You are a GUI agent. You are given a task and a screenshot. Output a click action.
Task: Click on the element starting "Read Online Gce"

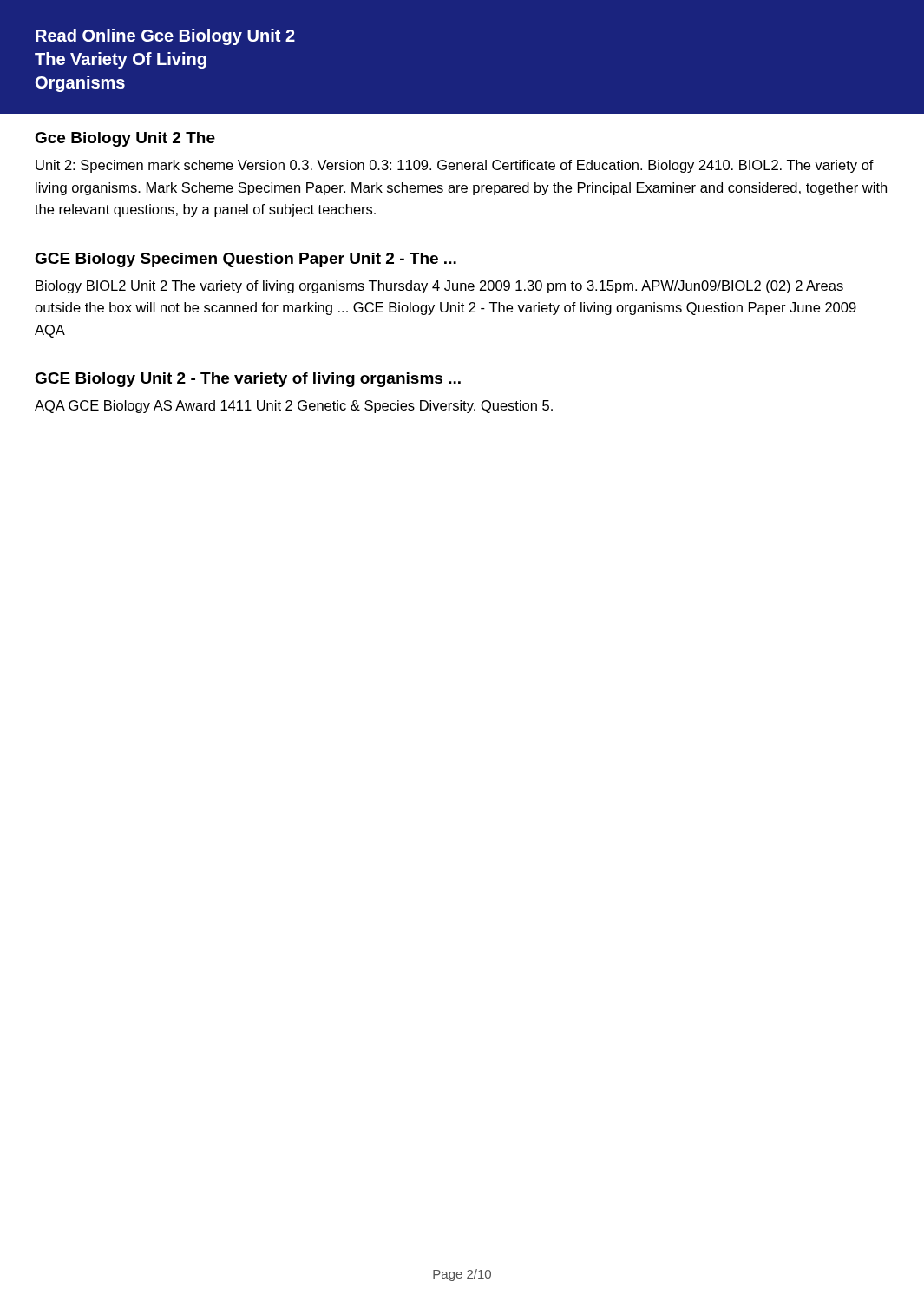point(165,59)
